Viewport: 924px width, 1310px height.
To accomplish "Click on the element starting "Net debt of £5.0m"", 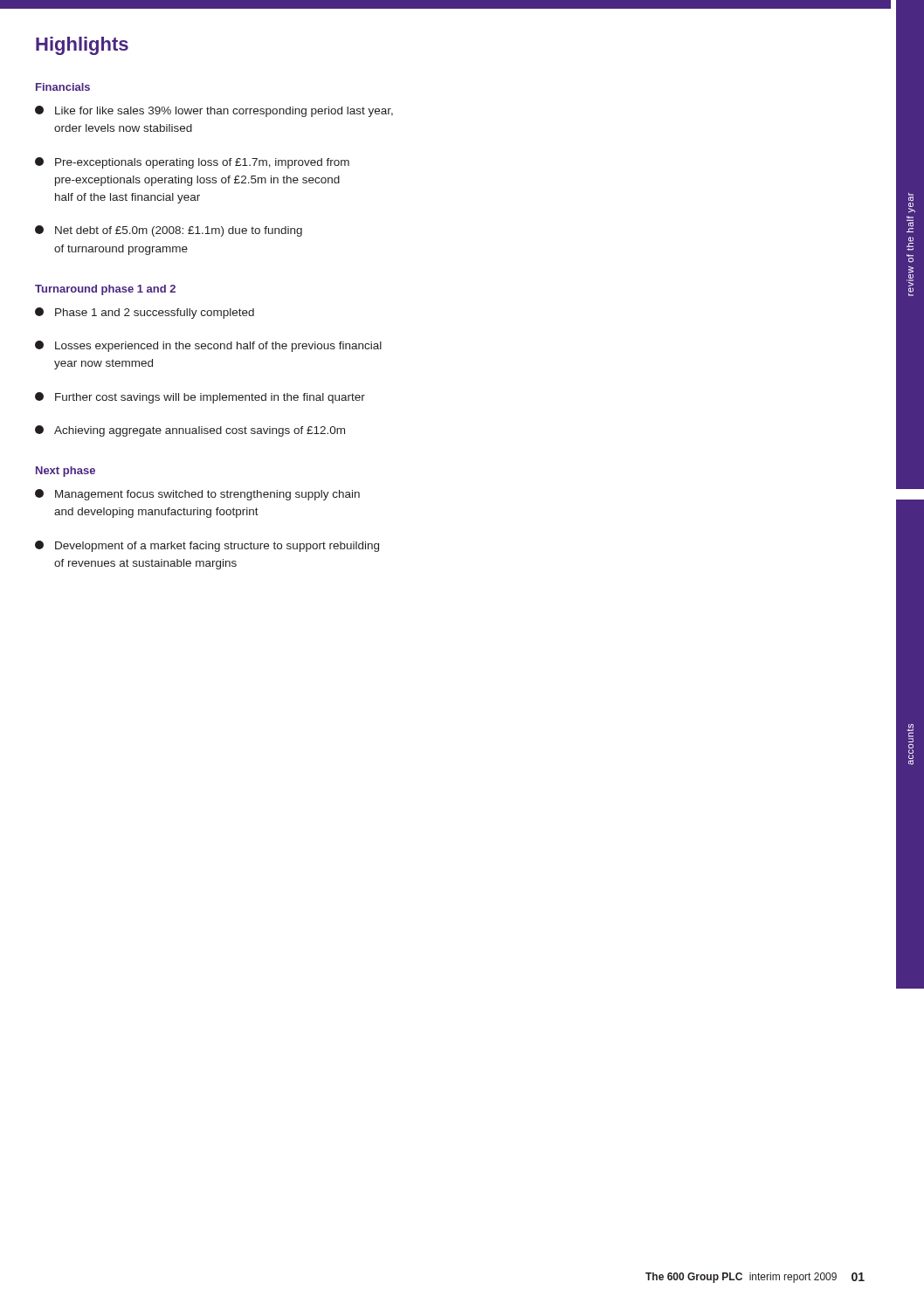I will point(169,231).
